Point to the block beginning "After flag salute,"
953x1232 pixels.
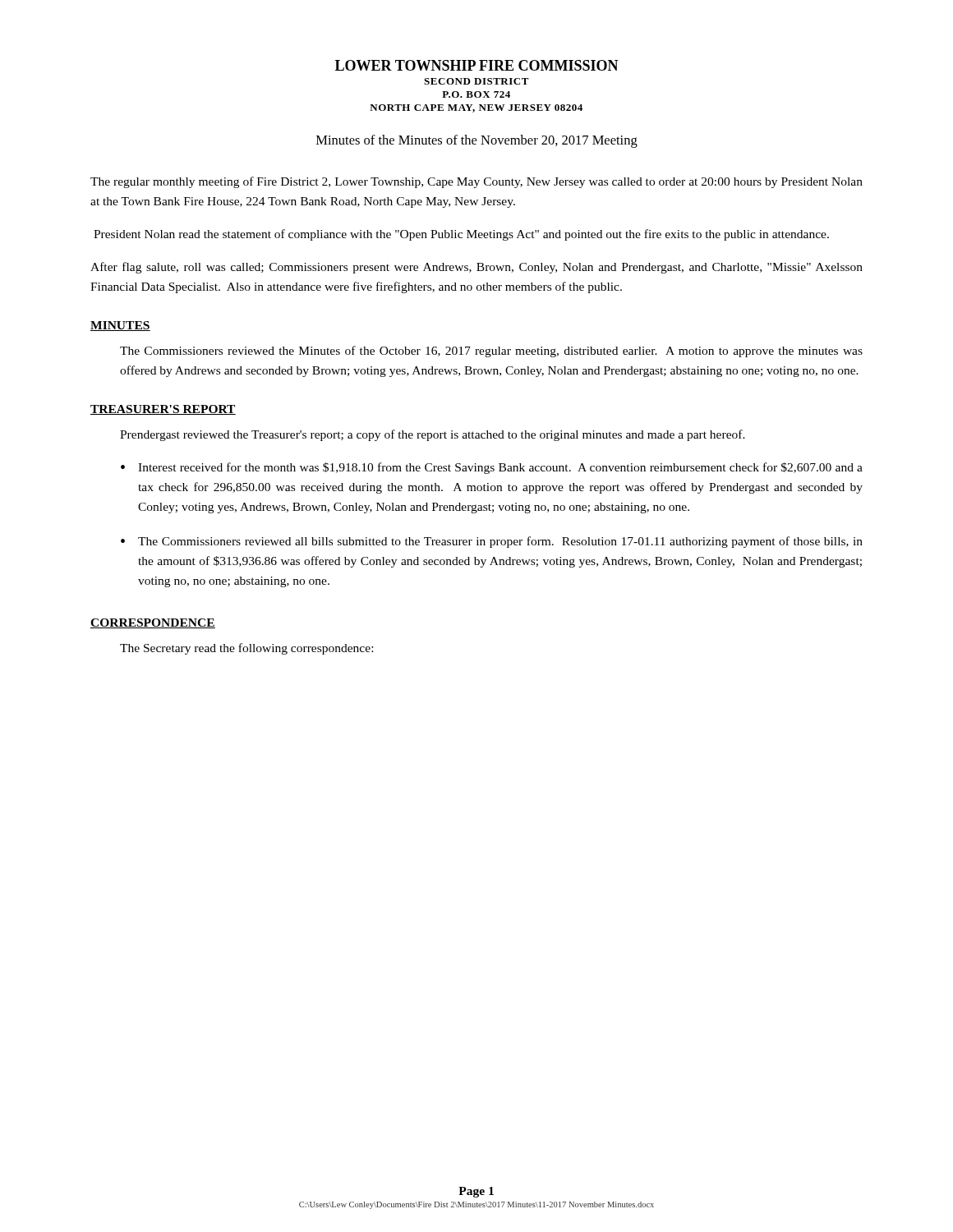click(x=476, y=276)
